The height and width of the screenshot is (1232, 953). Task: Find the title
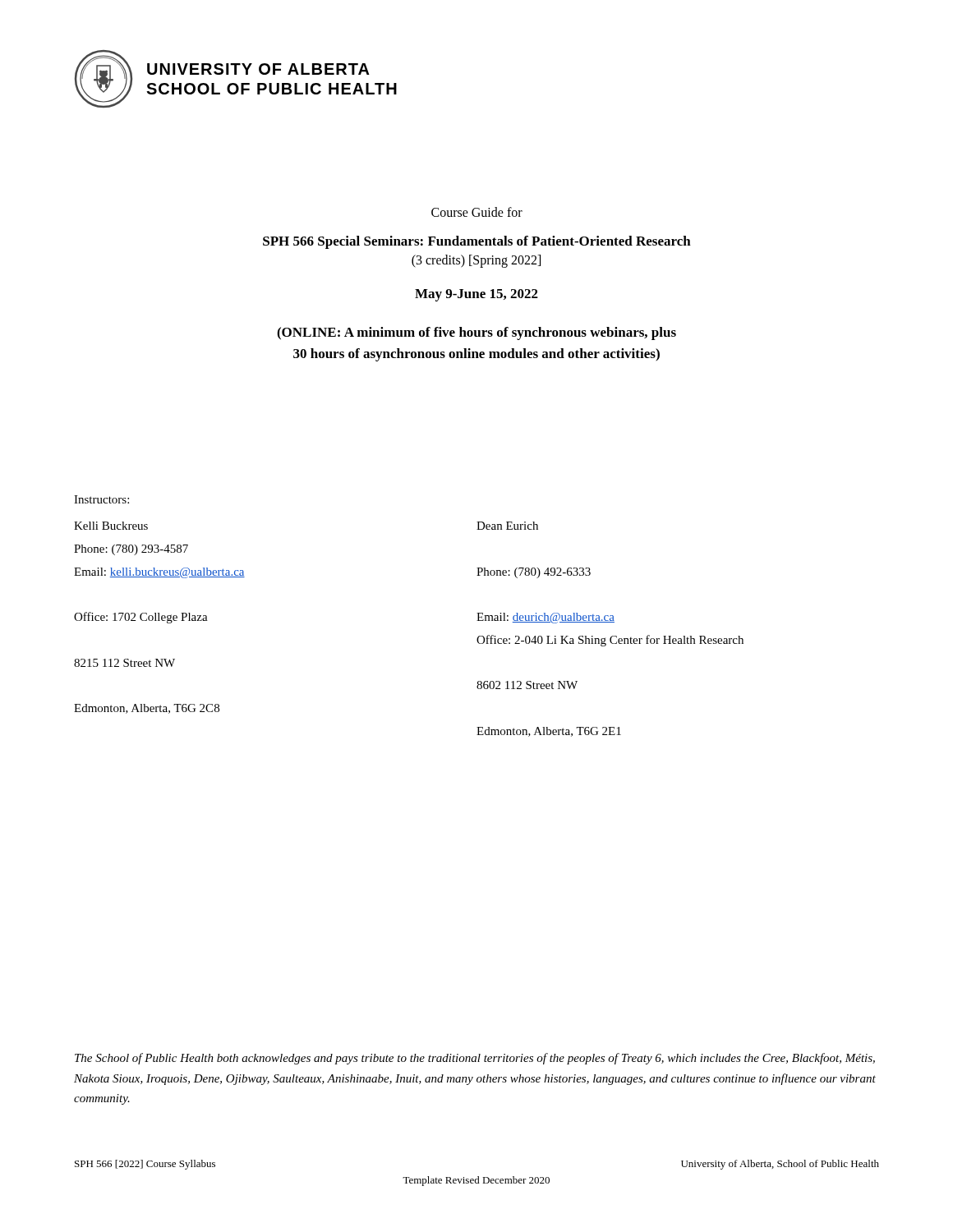(476, 241)
